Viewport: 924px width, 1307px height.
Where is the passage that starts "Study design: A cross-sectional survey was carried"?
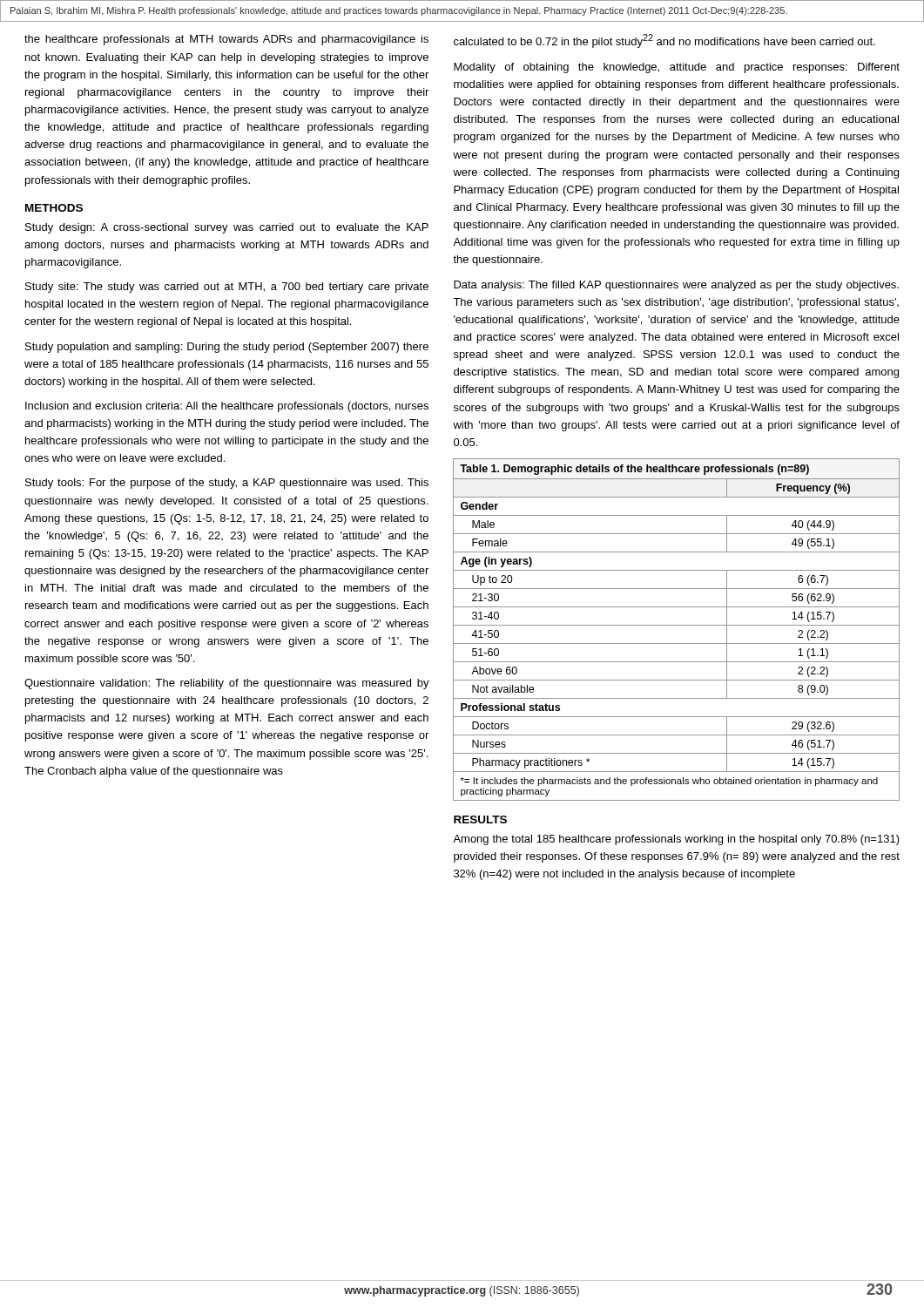(x=227, y=245)
